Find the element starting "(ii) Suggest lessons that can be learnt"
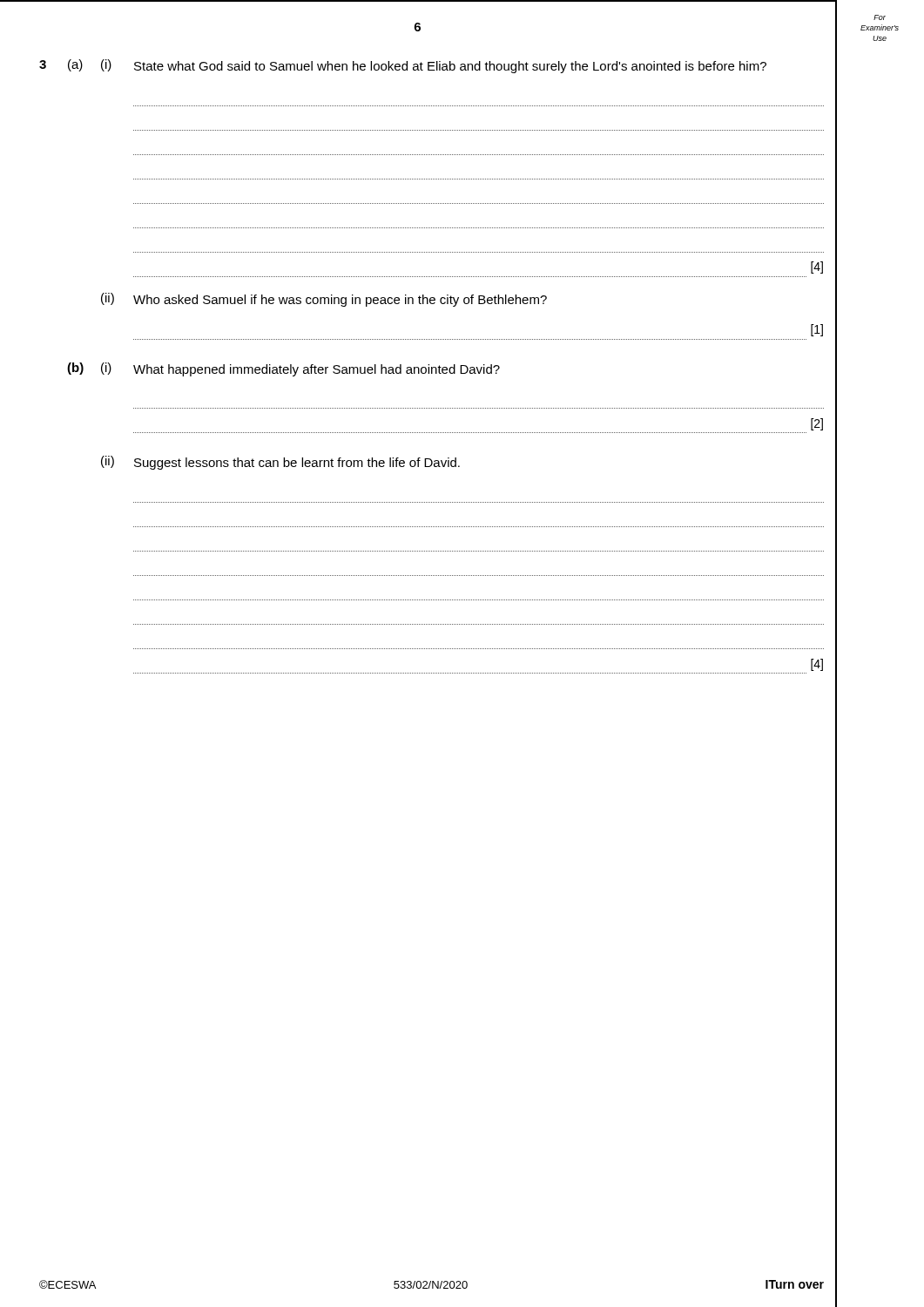The image size is (924, 1307). pos(432,566)
